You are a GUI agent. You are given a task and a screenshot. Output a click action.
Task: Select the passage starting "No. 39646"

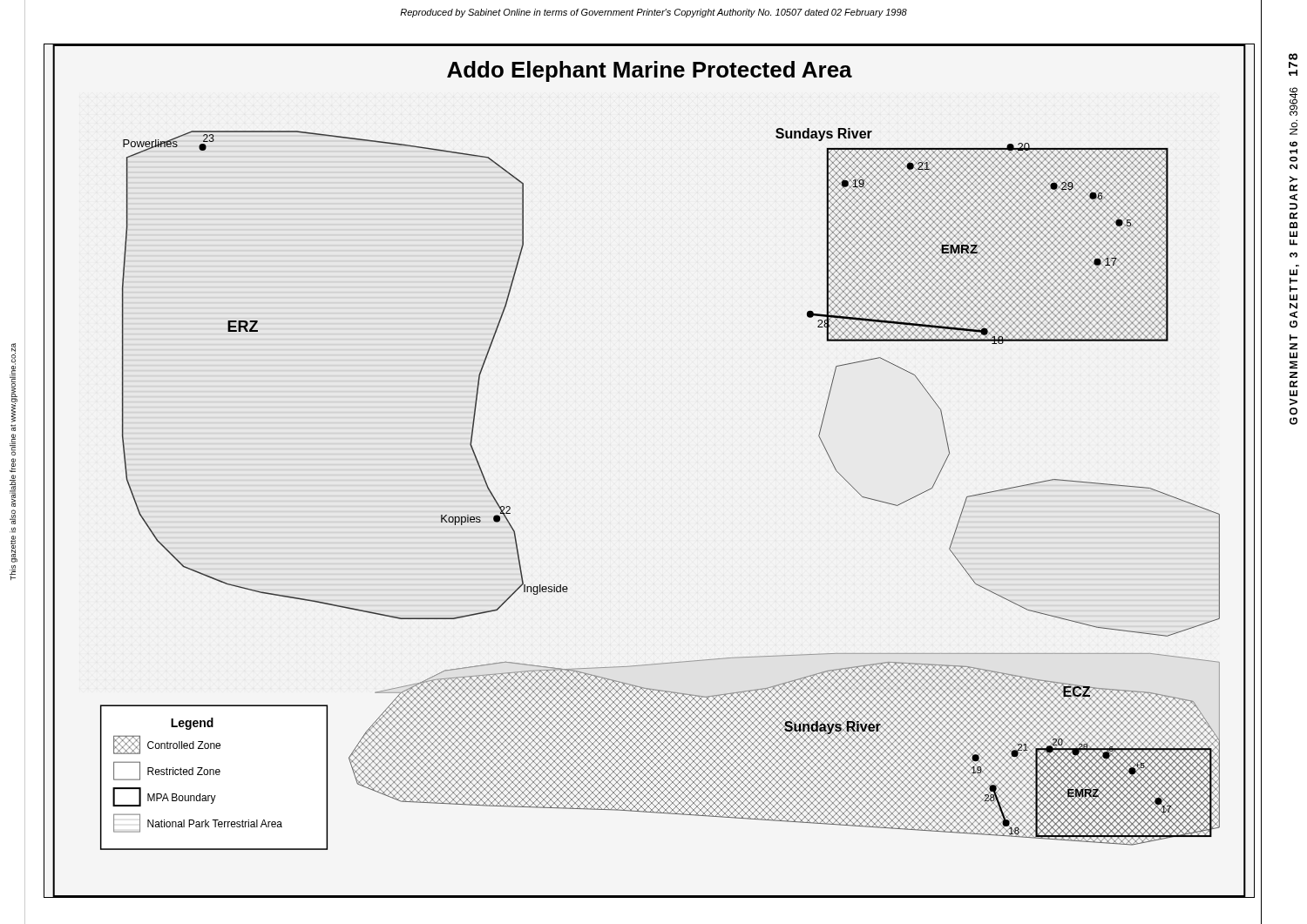pyautogui.click(x=1294, y=111)
